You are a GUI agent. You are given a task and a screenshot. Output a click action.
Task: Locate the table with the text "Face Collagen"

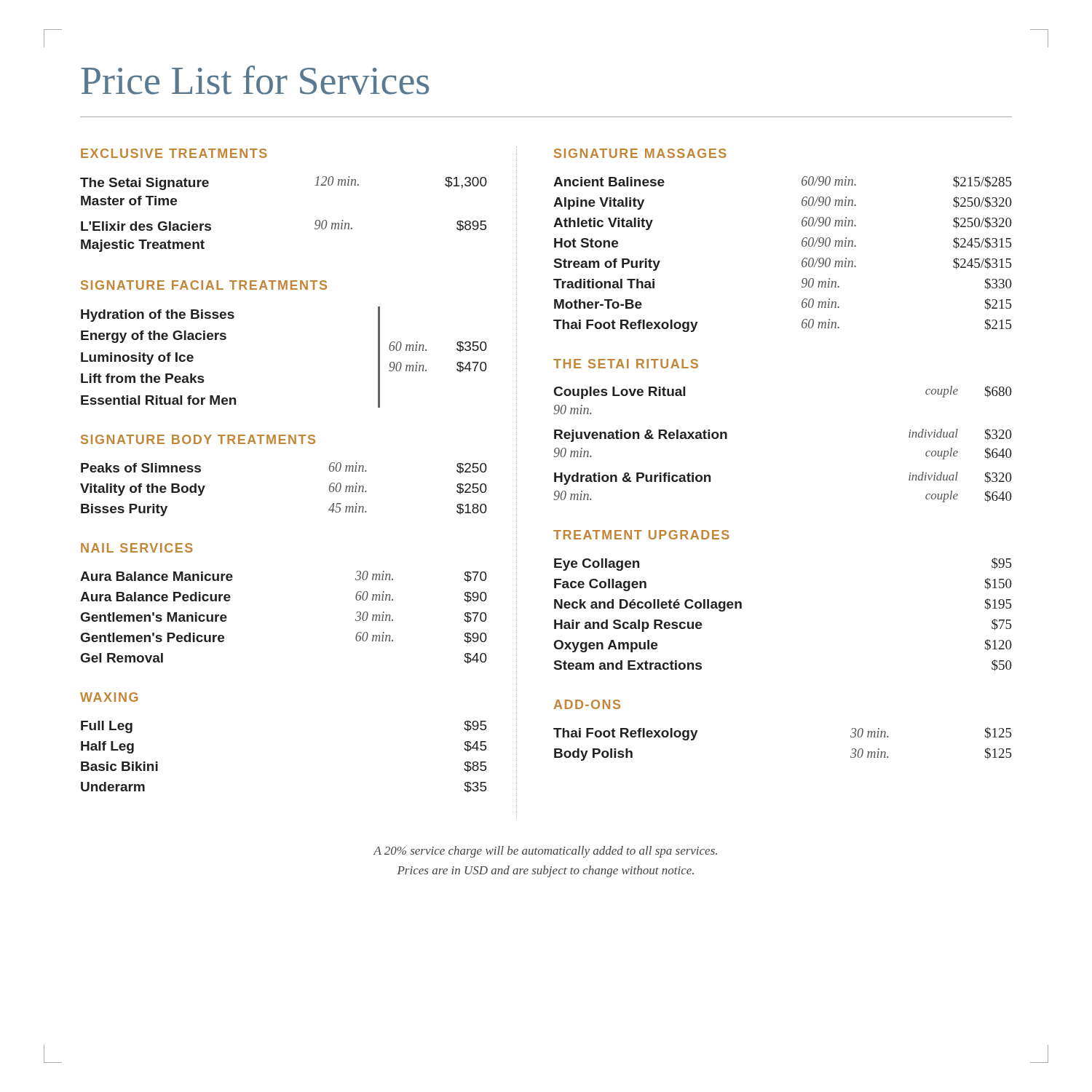click(x=783, y=614)
